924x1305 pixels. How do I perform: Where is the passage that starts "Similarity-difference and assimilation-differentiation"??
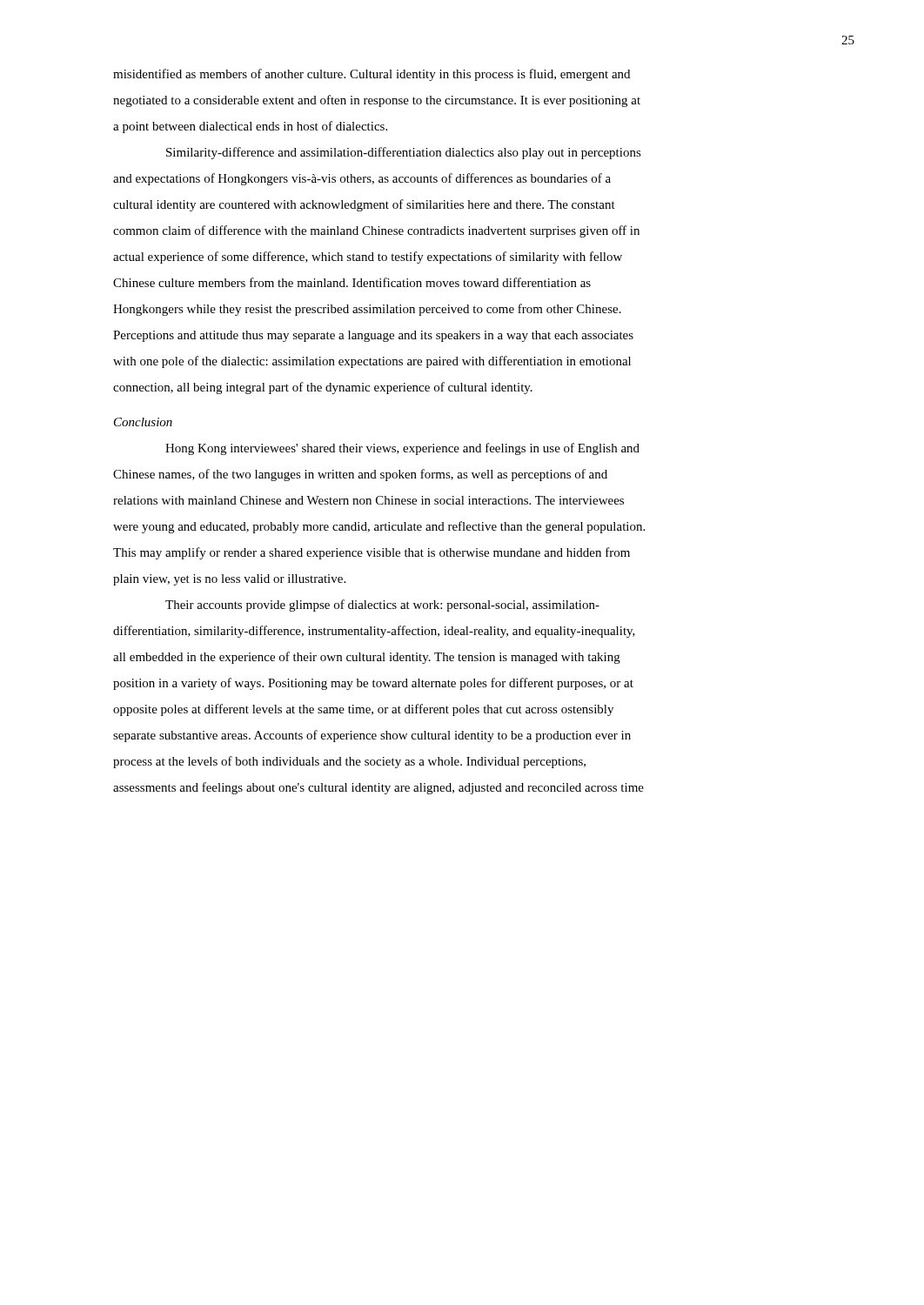coord(475,270)
